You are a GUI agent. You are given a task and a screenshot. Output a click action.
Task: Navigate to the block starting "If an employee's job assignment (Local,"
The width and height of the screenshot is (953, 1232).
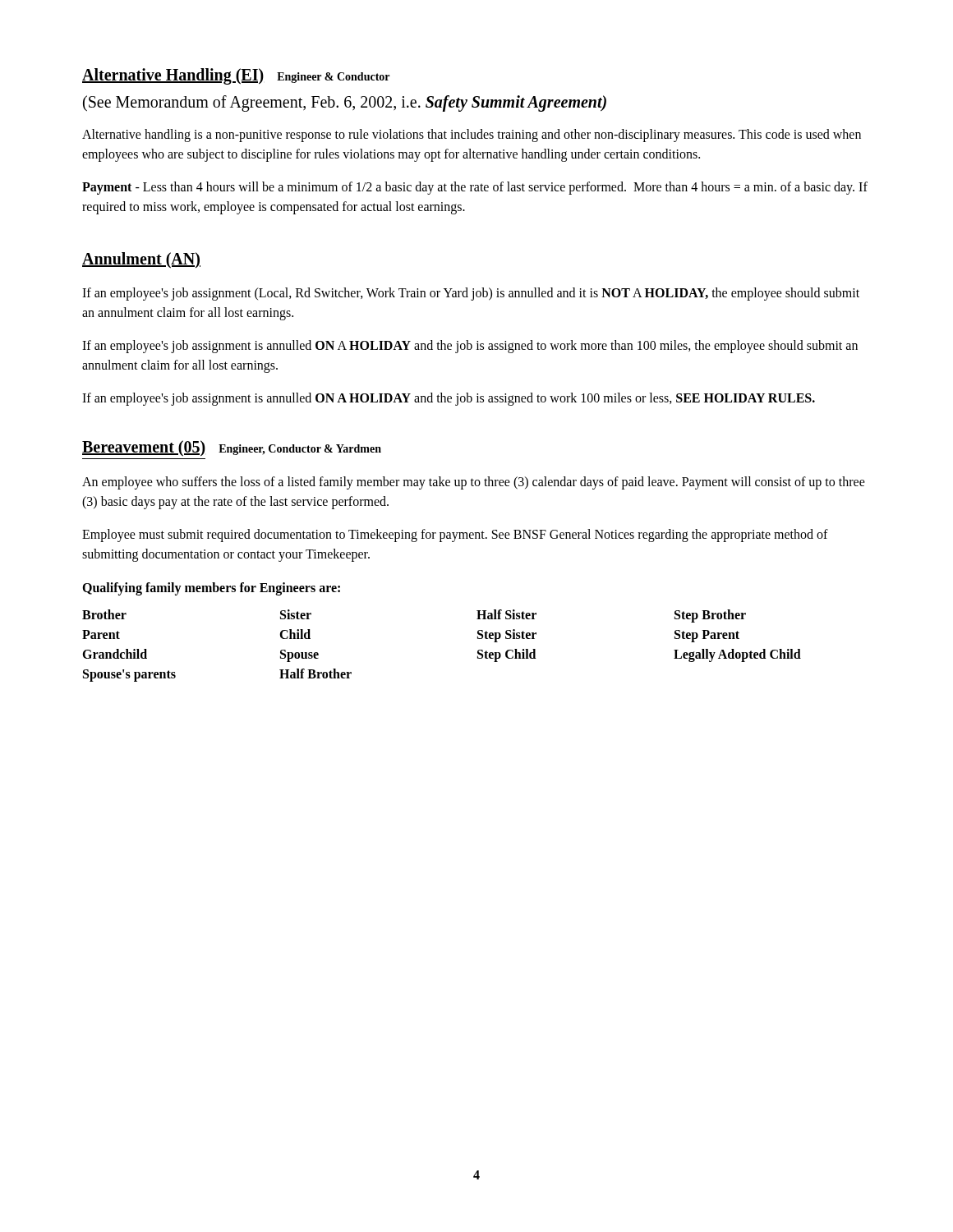pos(471,303)
